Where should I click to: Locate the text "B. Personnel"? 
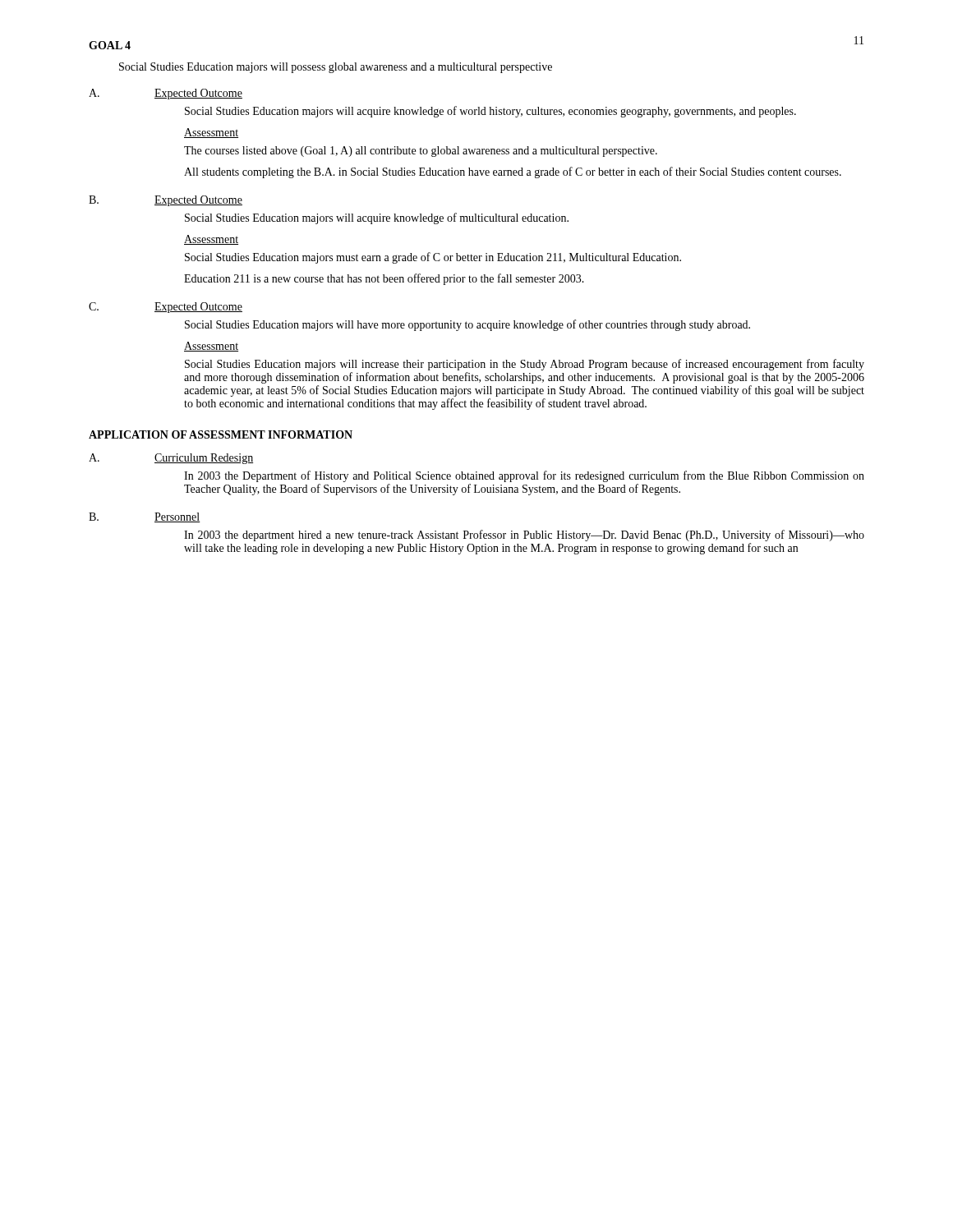click(144, 517)
